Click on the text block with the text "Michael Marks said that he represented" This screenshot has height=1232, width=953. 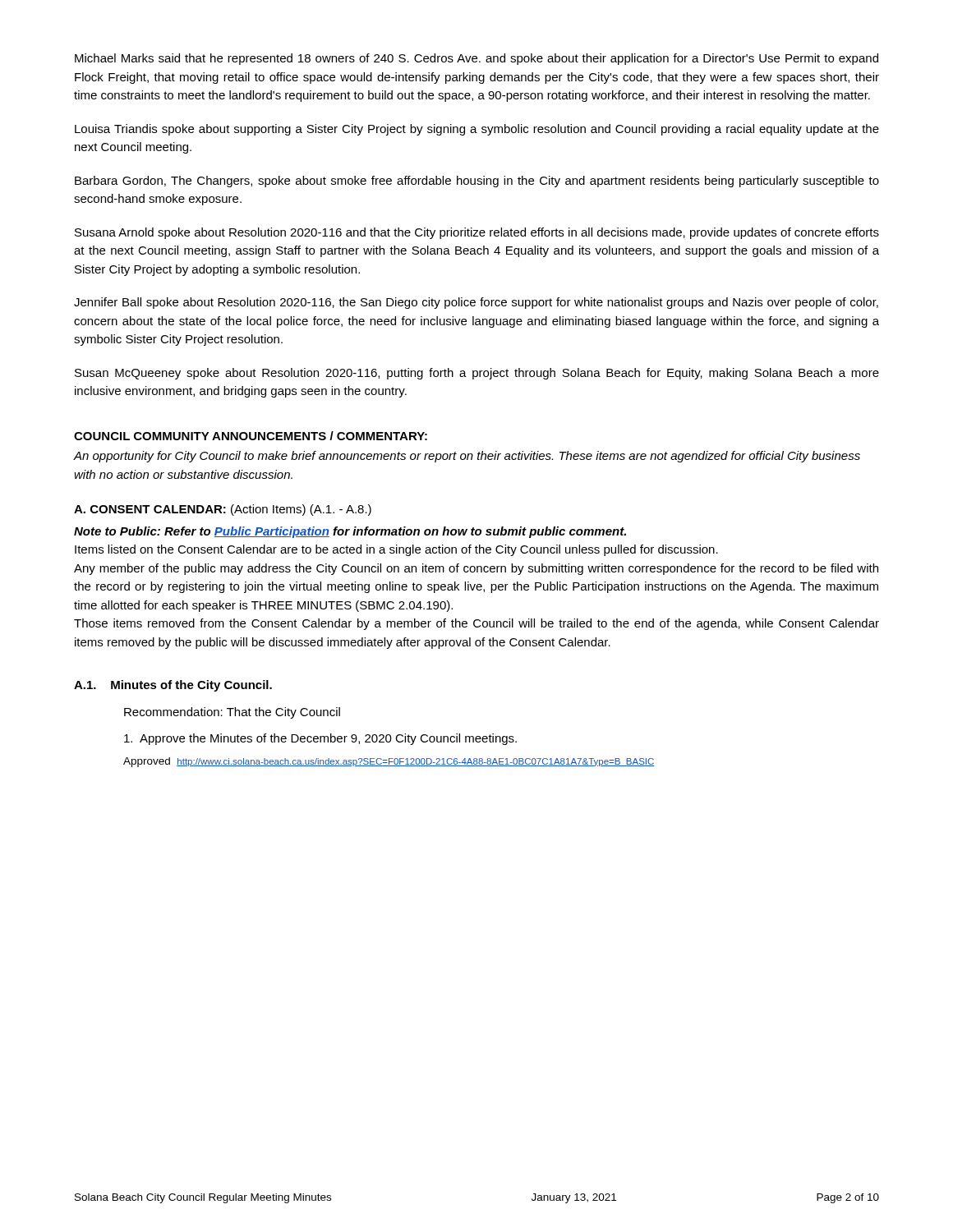476,76
